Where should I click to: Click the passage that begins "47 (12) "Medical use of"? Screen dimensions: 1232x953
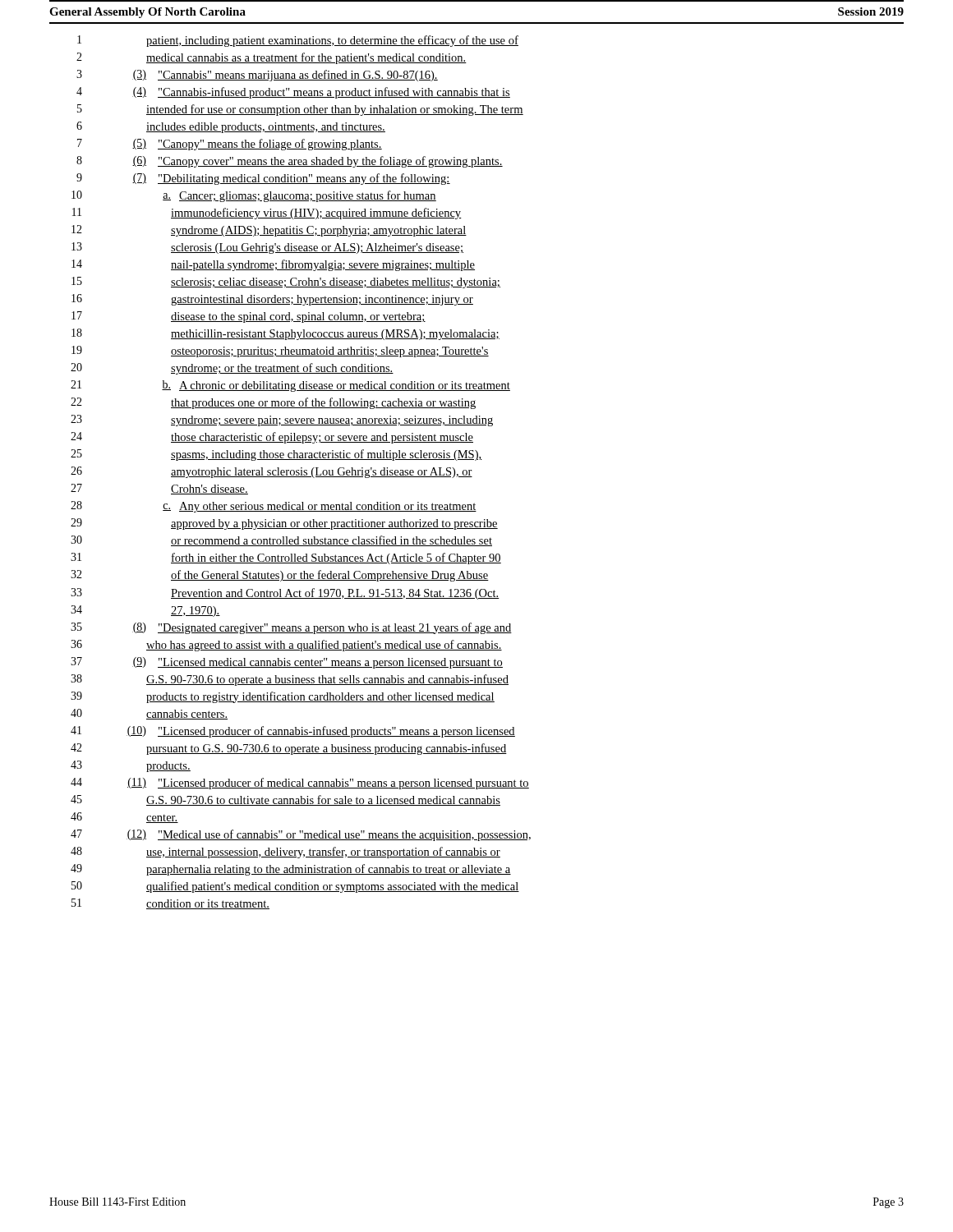[x=476, y=835]
